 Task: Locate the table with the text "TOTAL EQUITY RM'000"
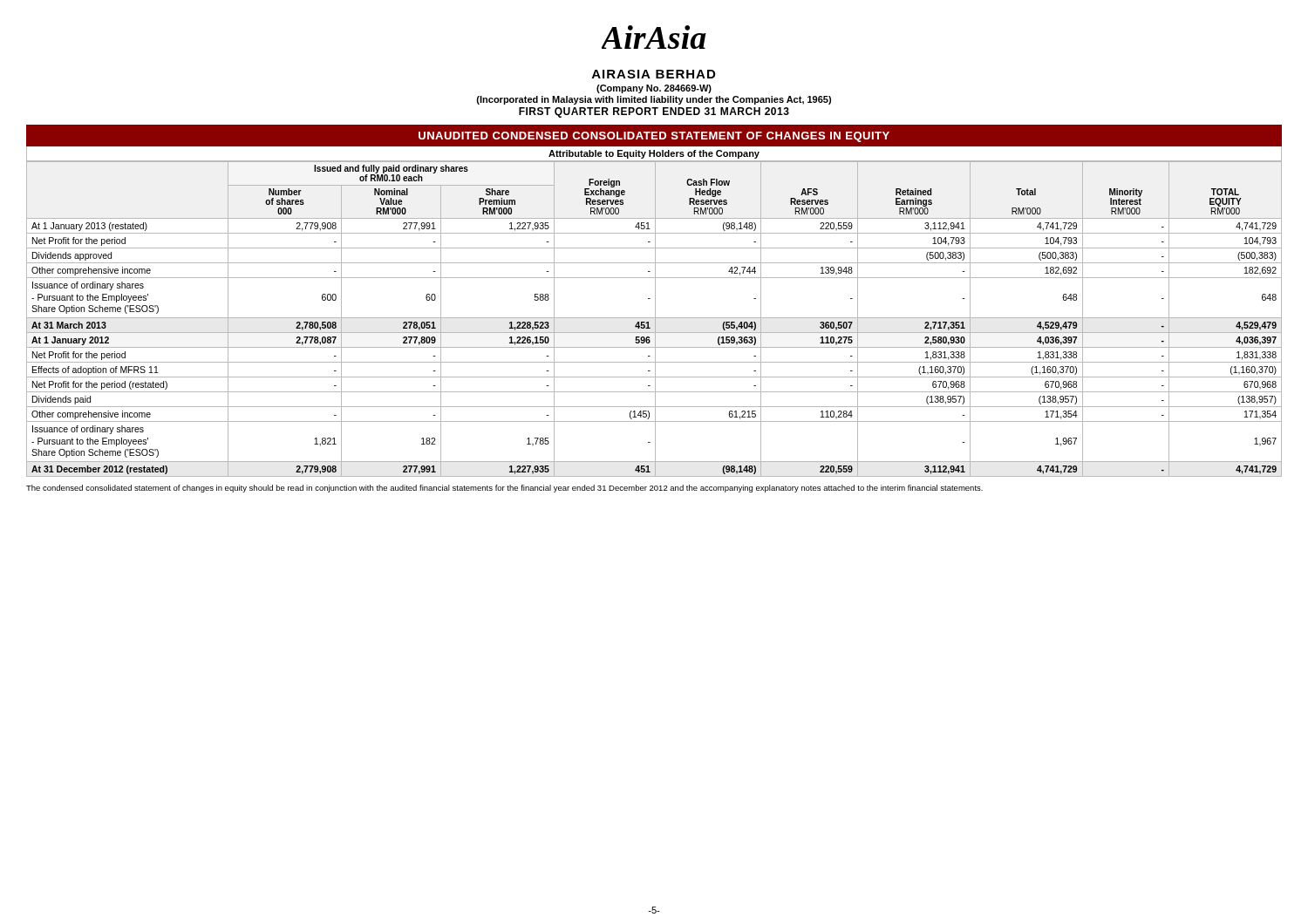[654, 319]
